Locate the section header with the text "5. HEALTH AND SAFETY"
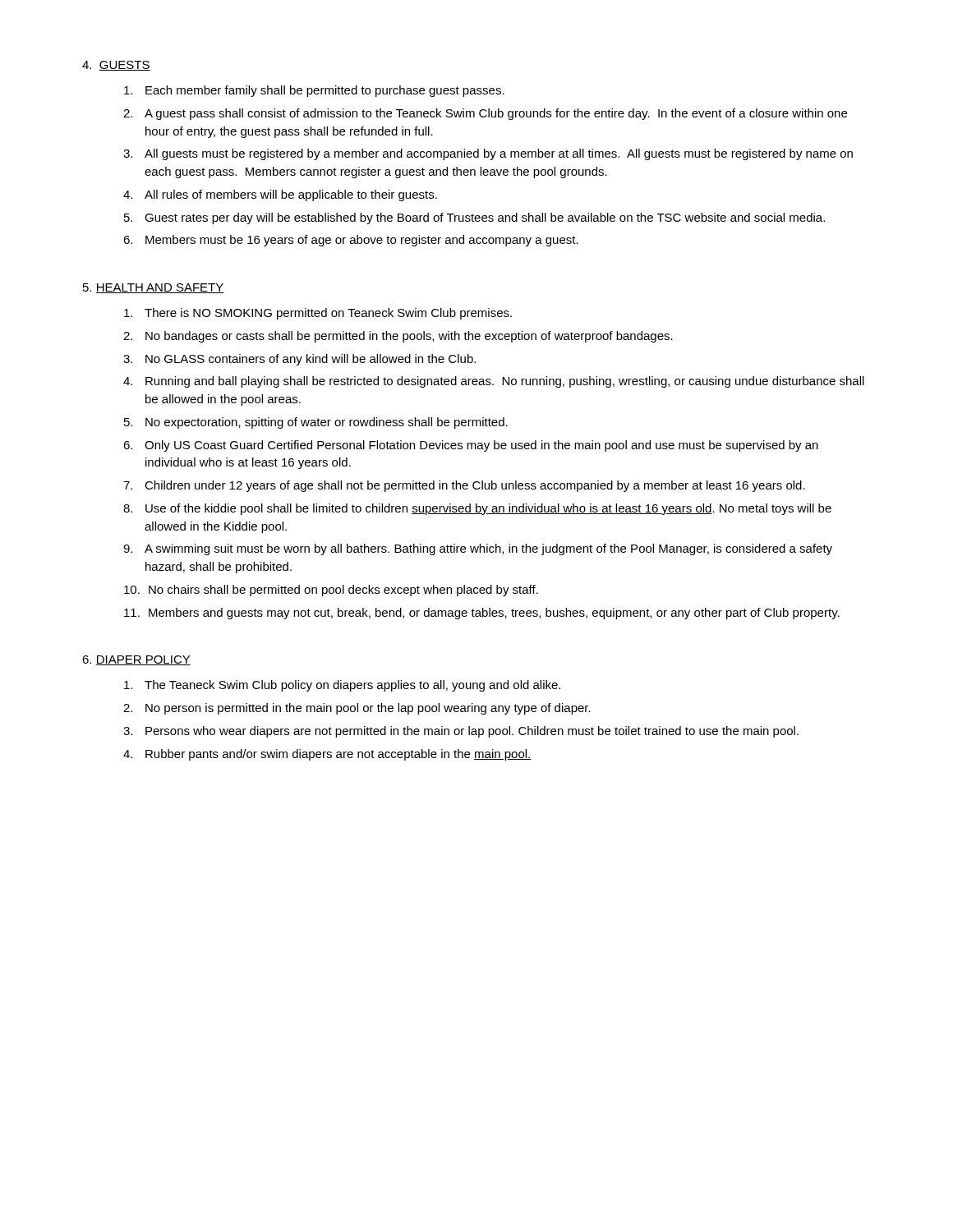Image resolution: width=953 pixels, height=1232 pixels. [x=153, y=287]
